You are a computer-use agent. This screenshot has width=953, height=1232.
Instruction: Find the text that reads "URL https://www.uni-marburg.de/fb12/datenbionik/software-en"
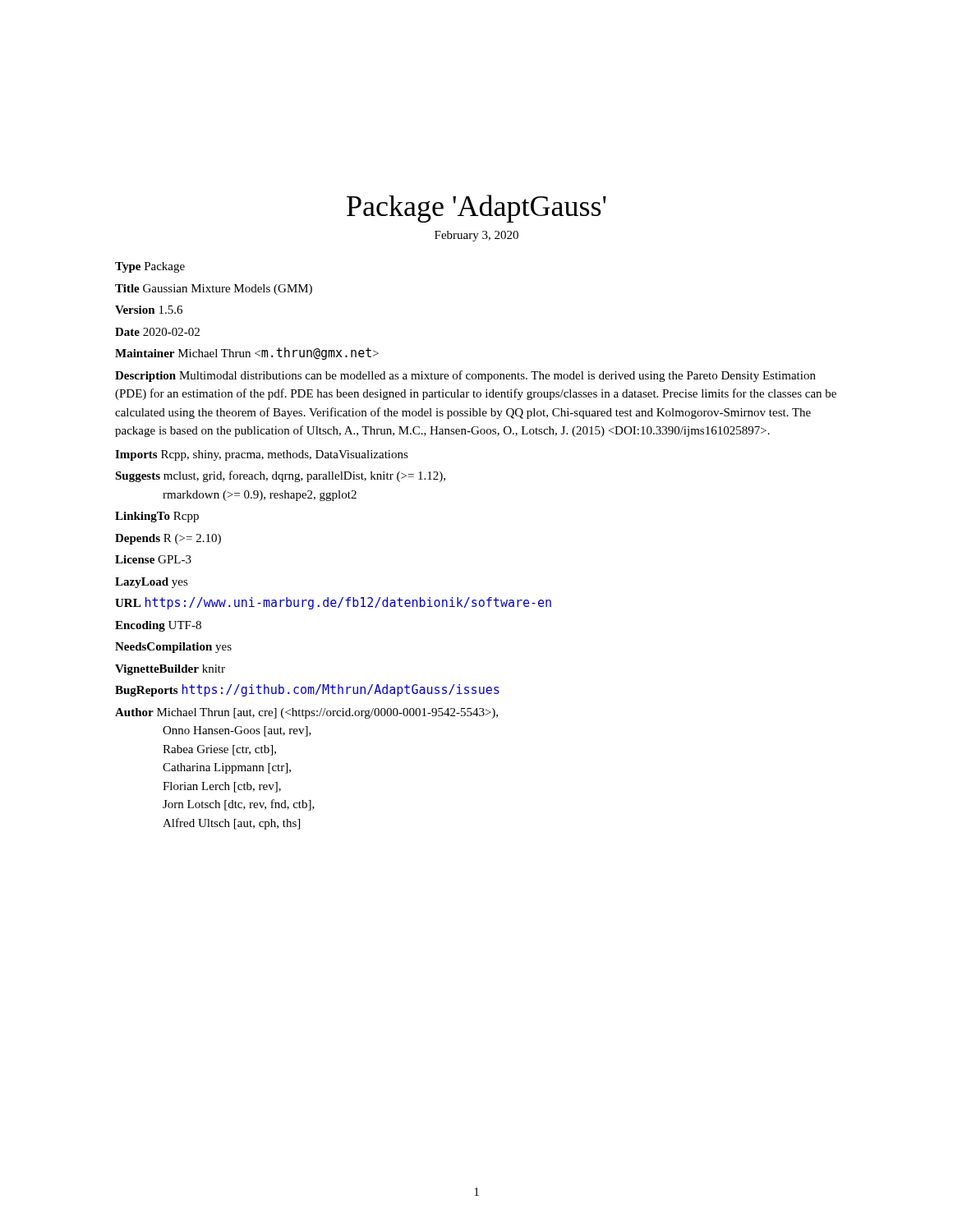click(334, 603)
